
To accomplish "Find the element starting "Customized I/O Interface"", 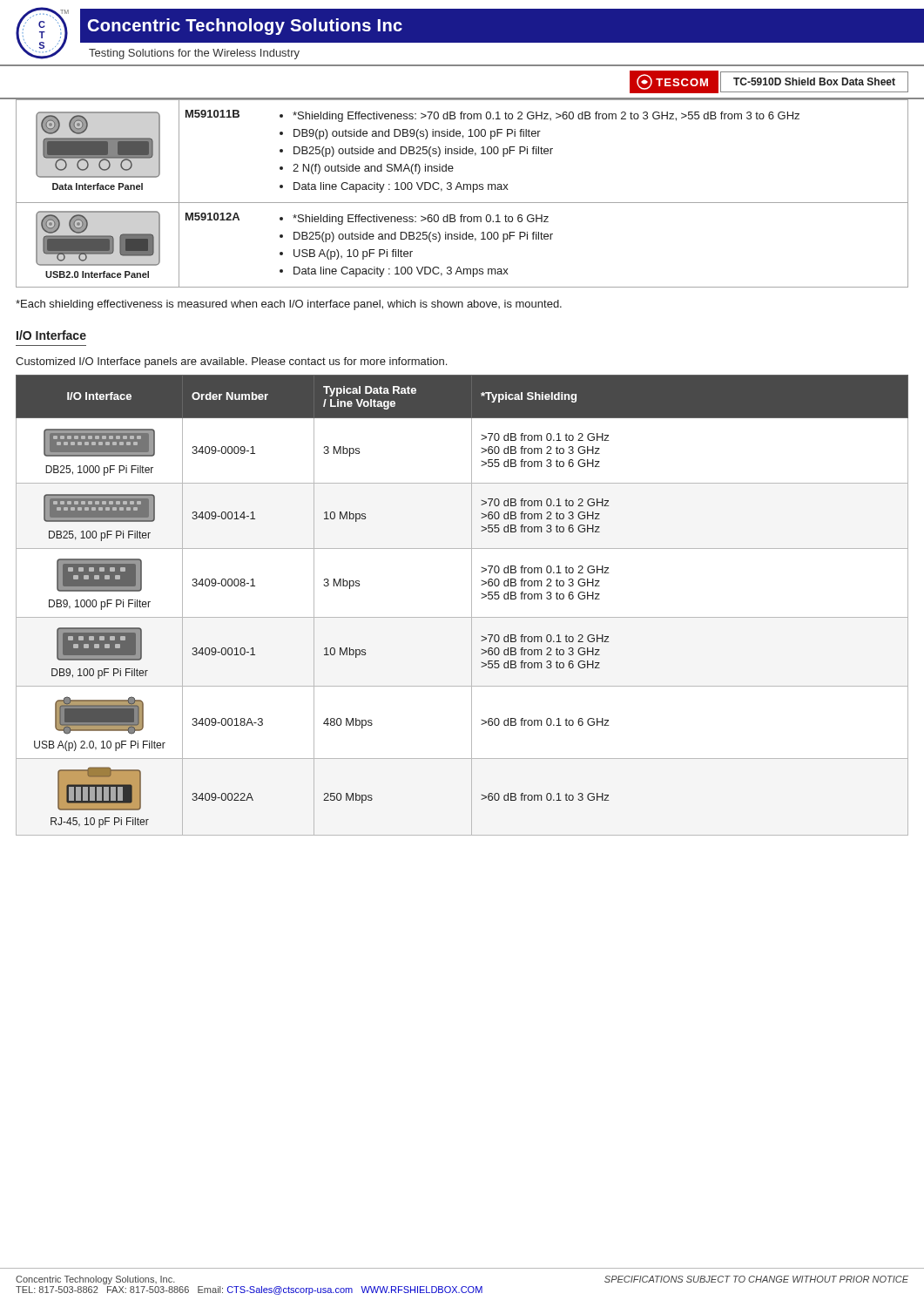I will [232, 361].
